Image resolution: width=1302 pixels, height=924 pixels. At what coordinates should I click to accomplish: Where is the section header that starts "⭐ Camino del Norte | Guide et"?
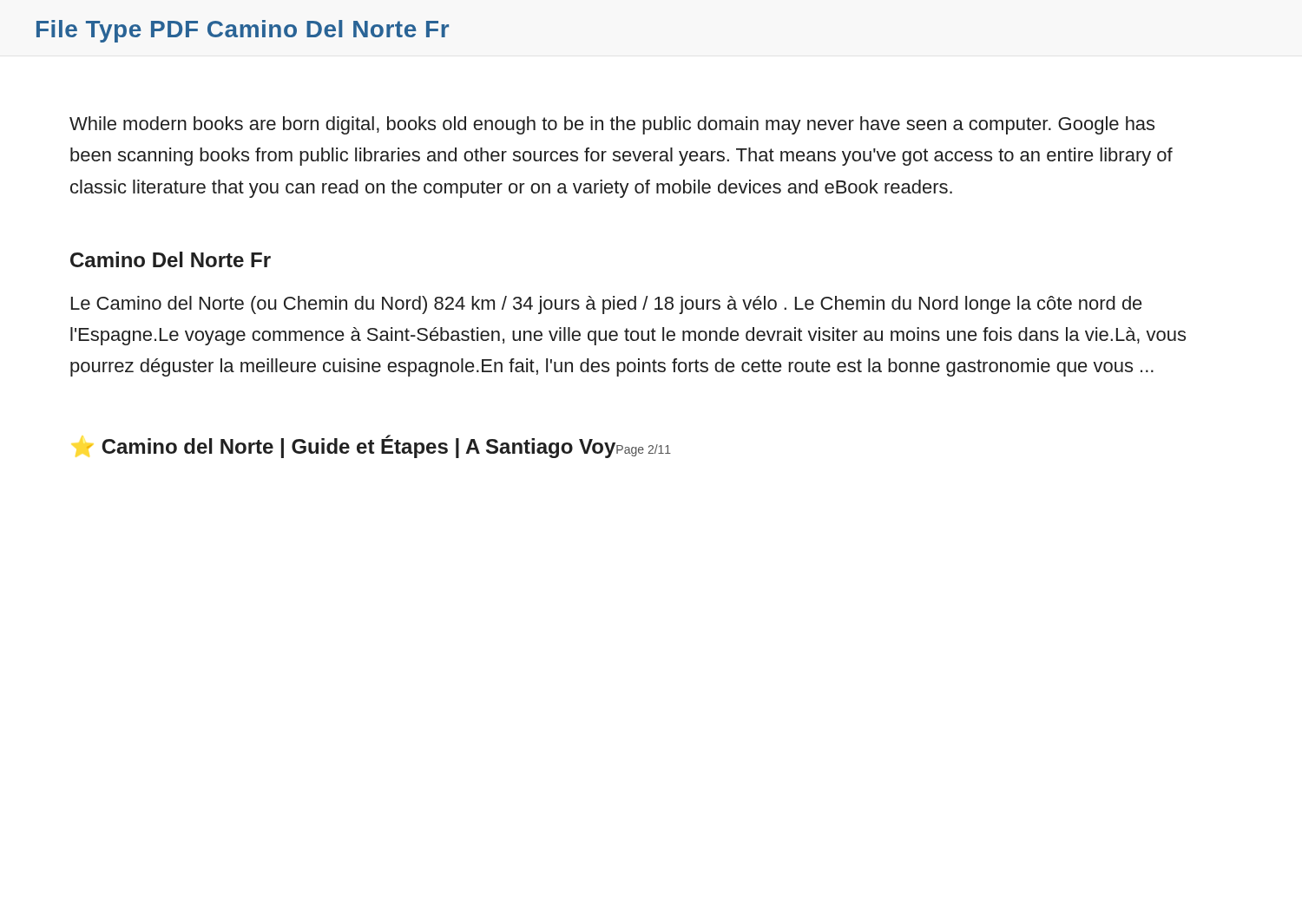[370, 446]
